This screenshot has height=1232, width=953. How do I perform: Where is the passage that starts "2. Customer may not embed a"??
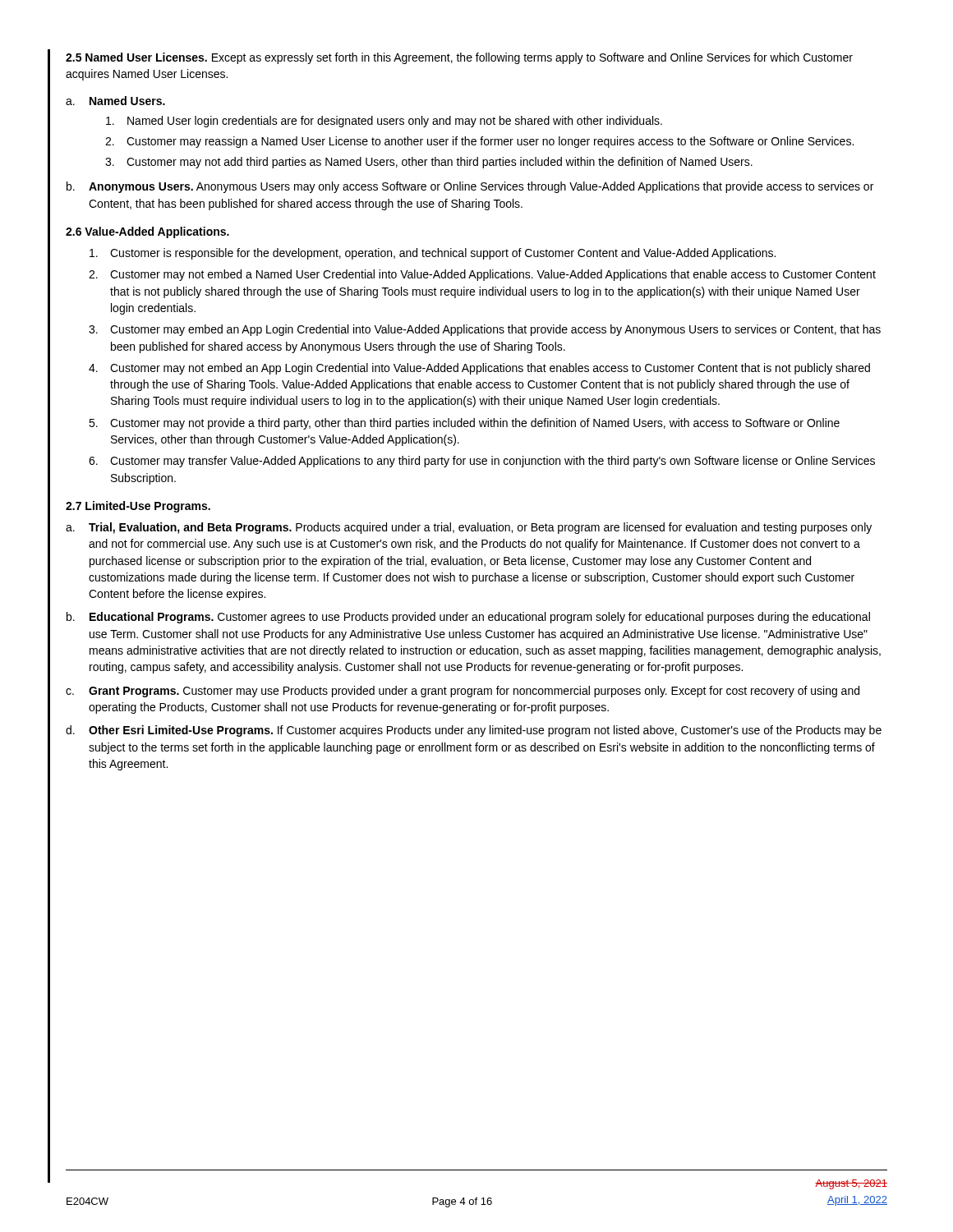488,291
